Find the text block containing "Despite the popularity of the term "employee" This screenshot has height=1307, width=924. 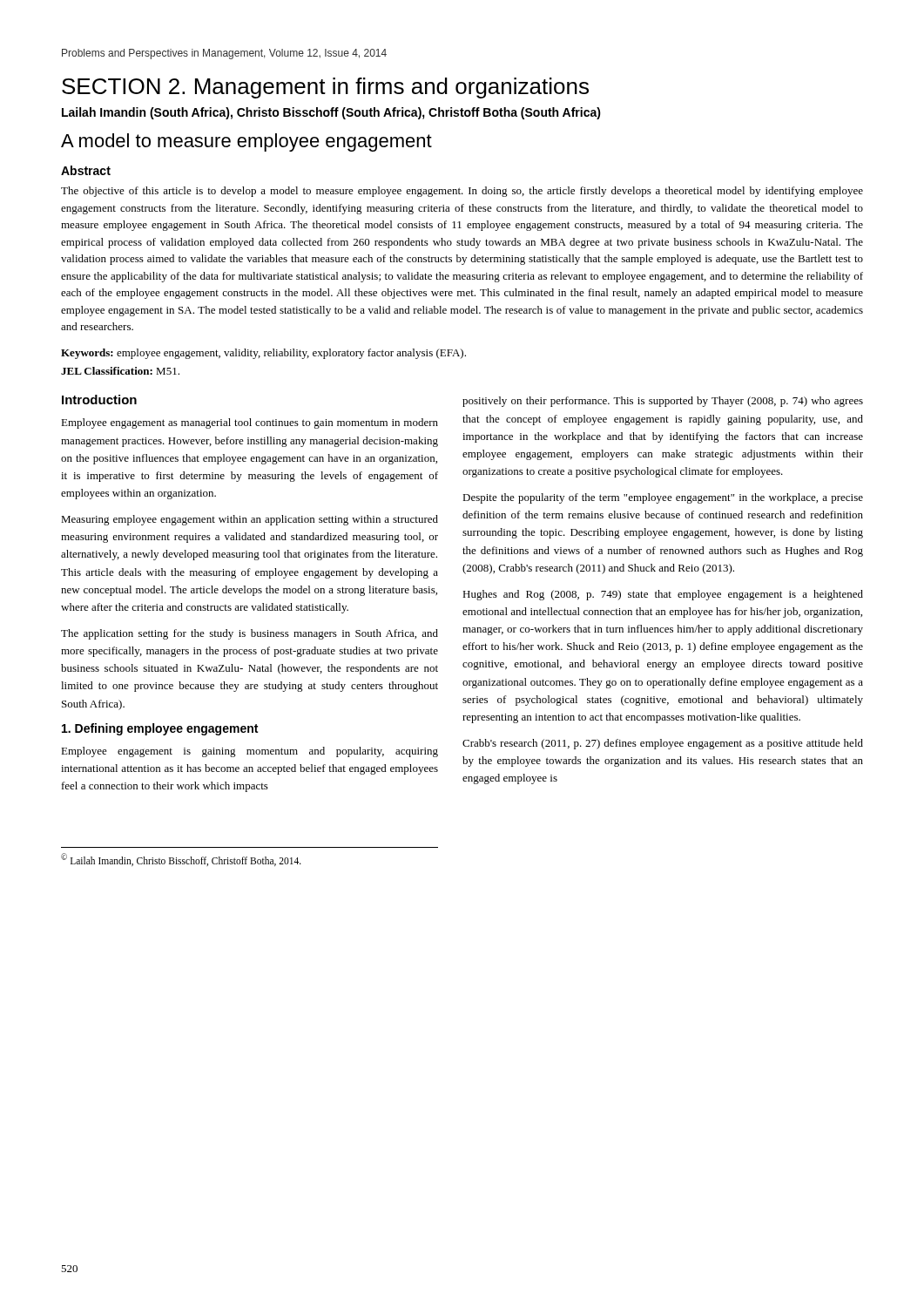(663, 532)
